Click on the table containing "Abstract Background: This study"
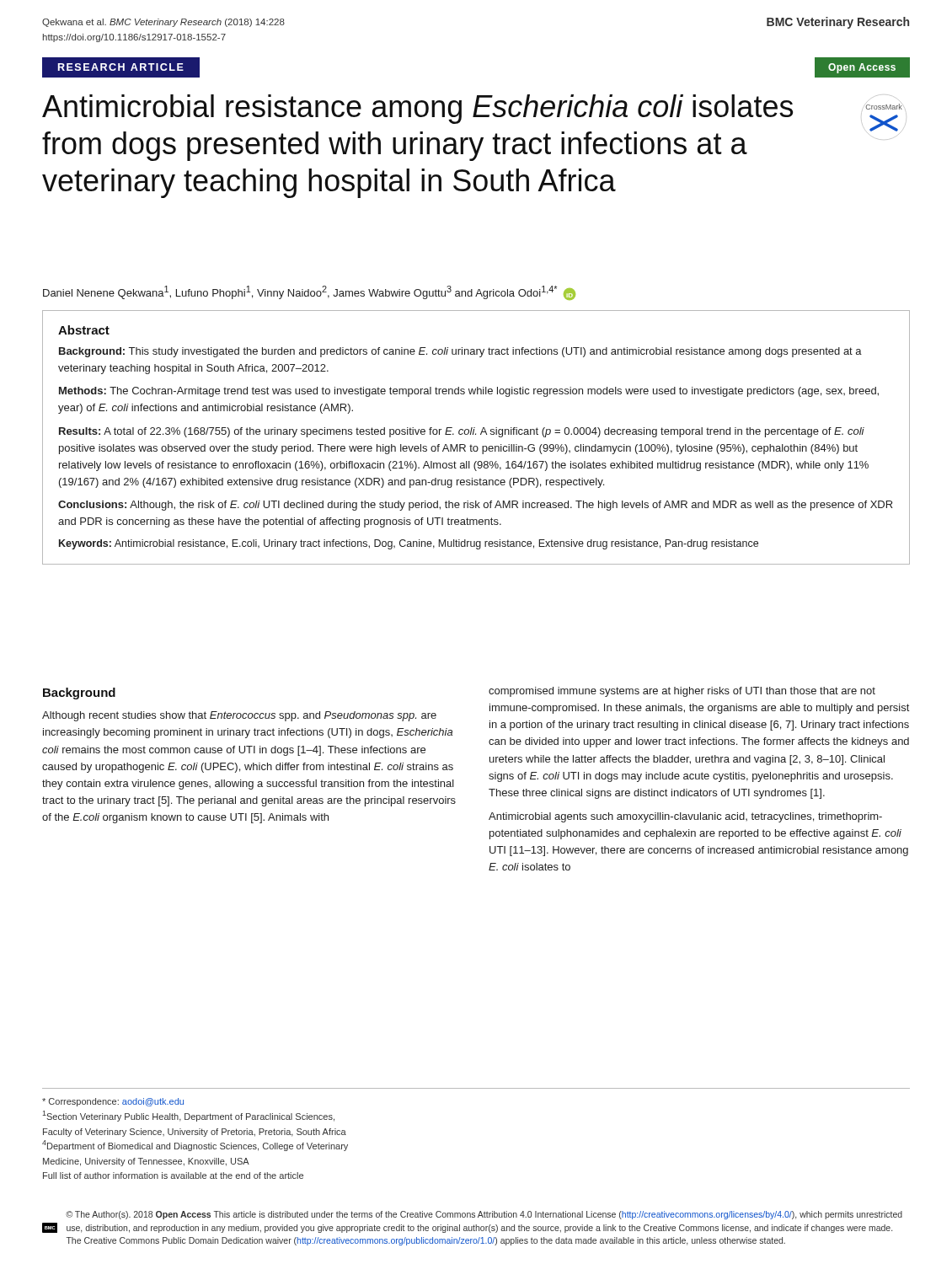This screenshot has width=952, height=1264. pos(476,437)
